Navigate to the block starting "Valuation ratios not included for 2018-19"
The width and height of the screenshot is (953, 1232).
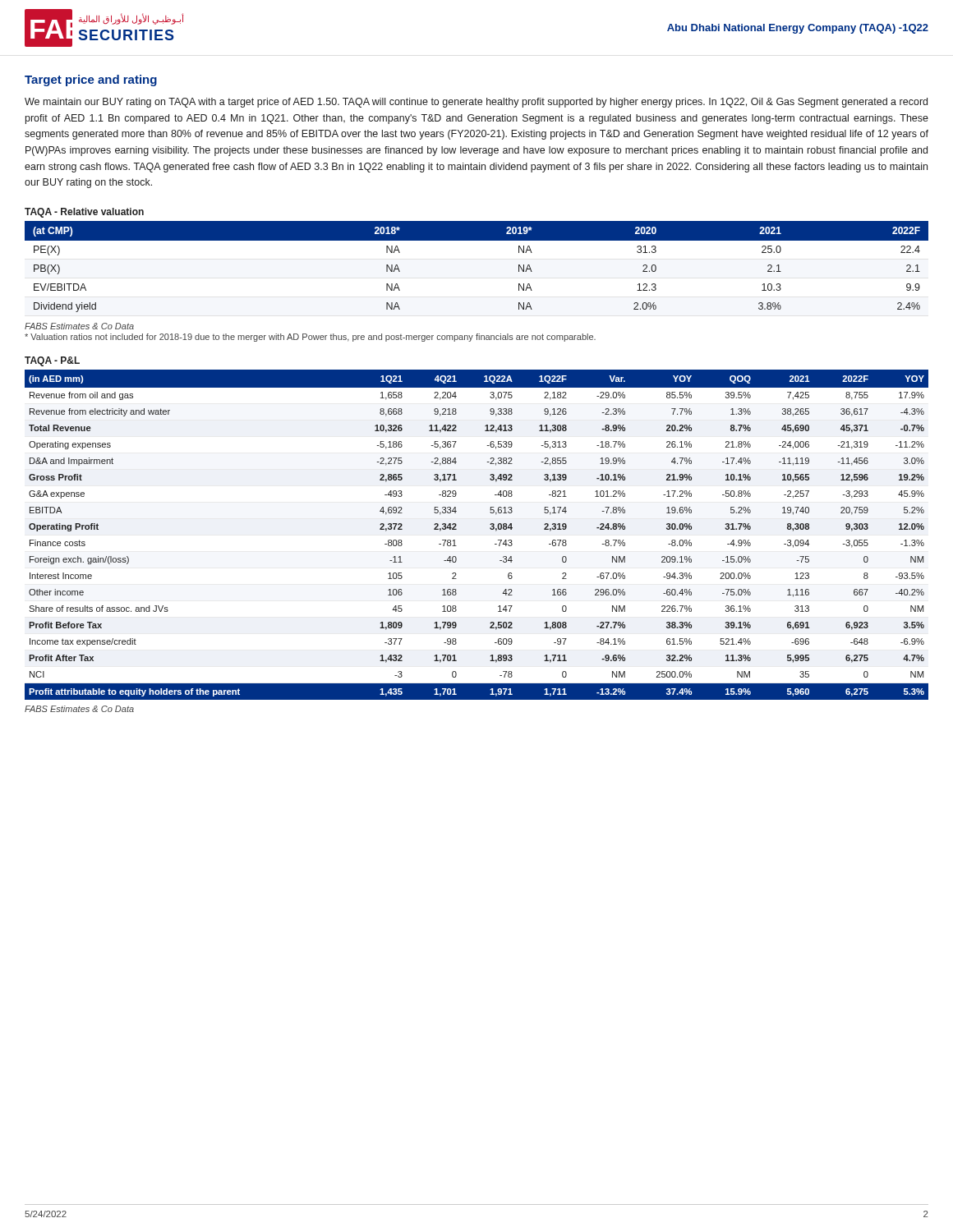pos(310,337)
